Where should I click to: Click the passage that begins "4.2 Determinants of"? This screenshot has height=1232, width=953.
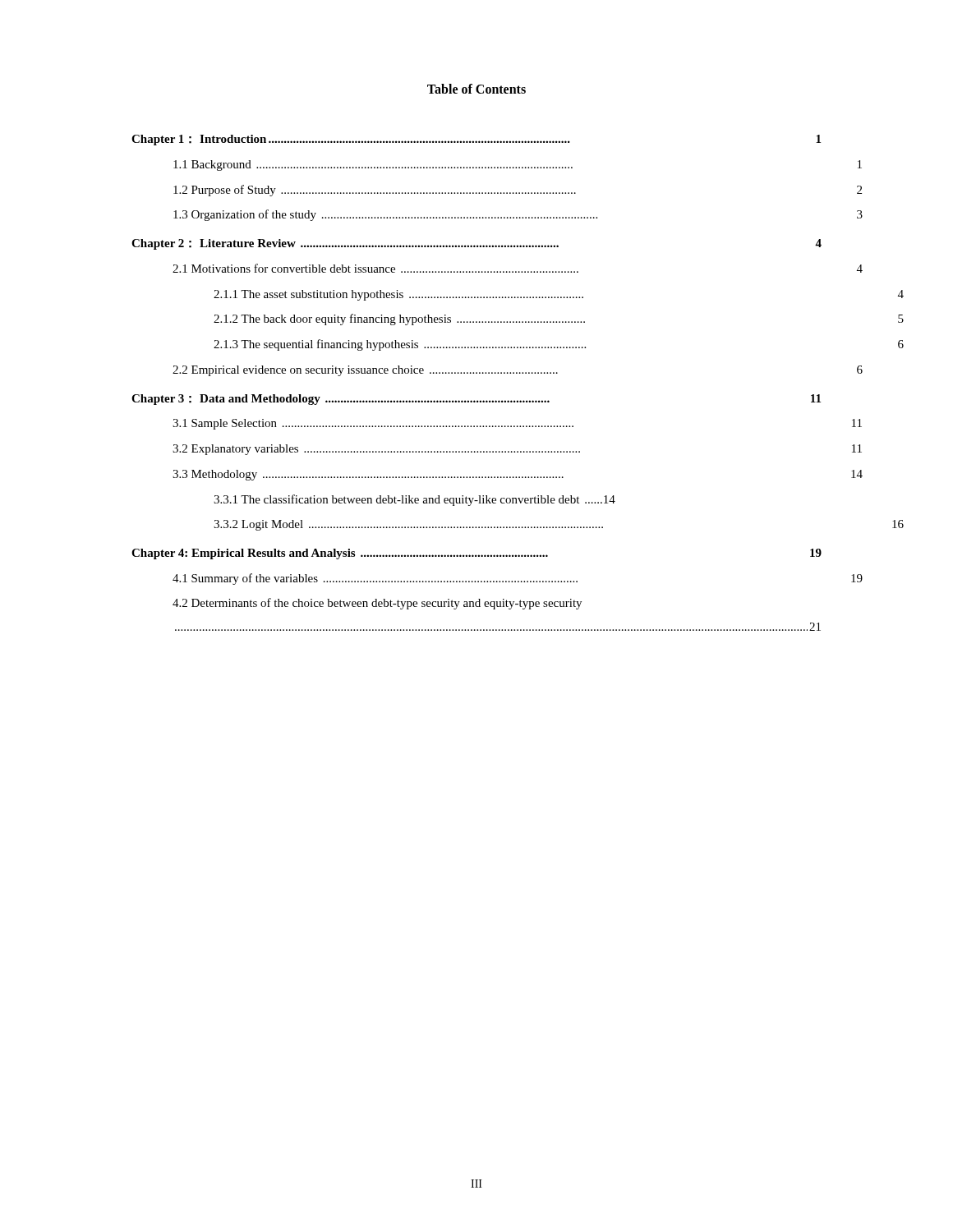click(x=497, y=615)
